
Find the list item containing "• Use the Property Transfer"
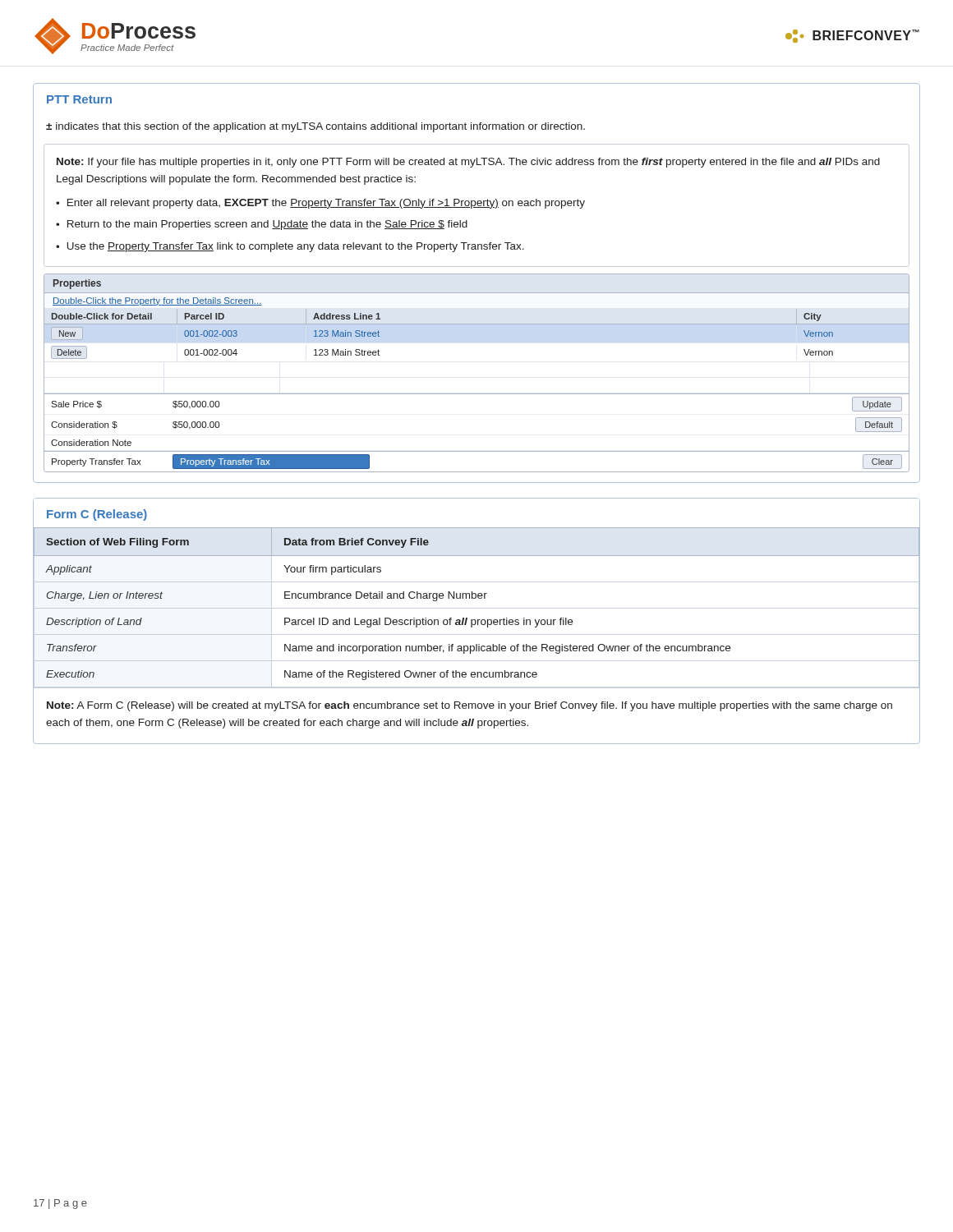pyautogui.click(x=290, y=247)
